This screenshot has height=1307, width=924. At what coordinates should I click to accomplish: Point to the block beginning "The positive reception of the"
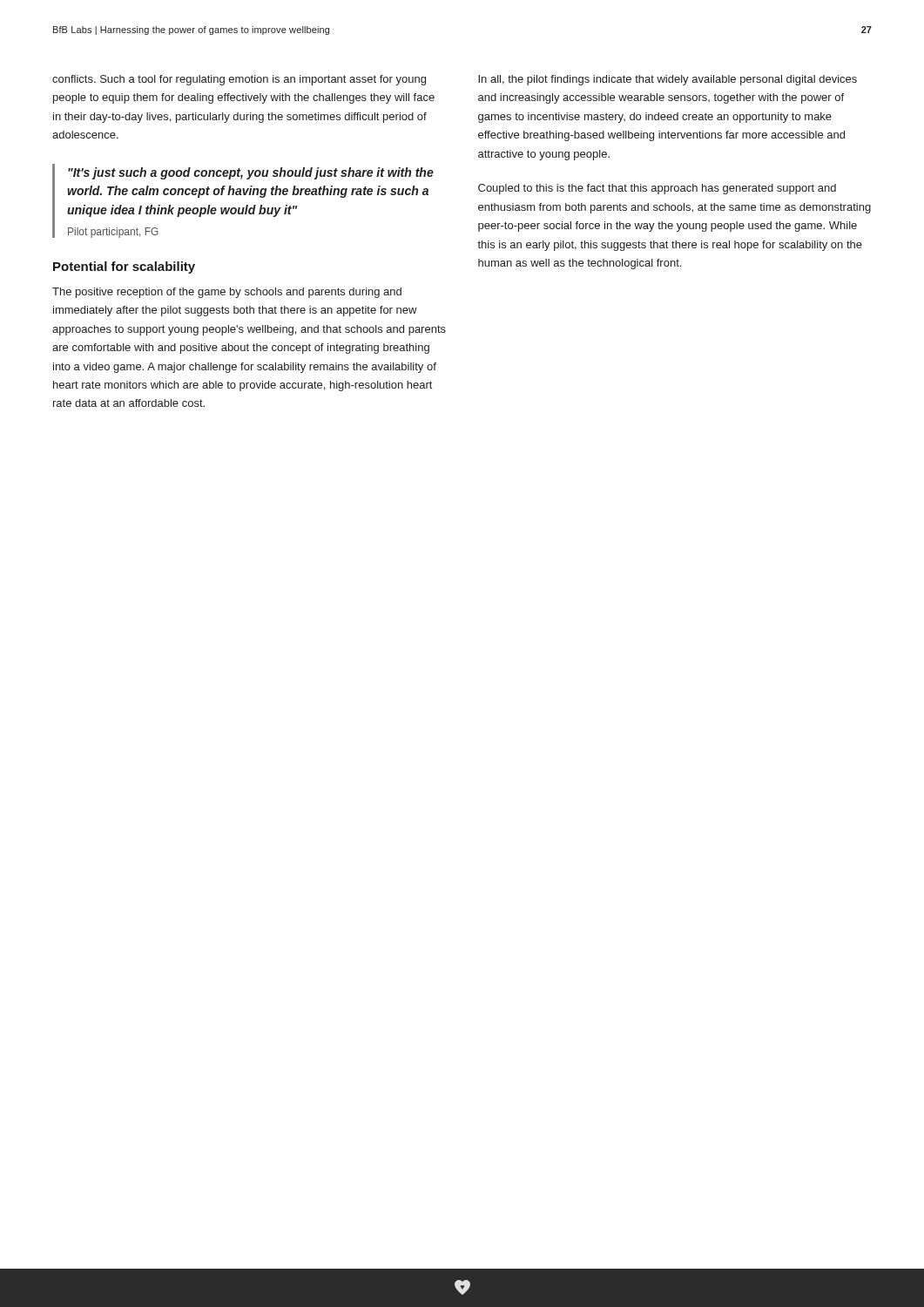pyautogui.click(x=249, y=347)
